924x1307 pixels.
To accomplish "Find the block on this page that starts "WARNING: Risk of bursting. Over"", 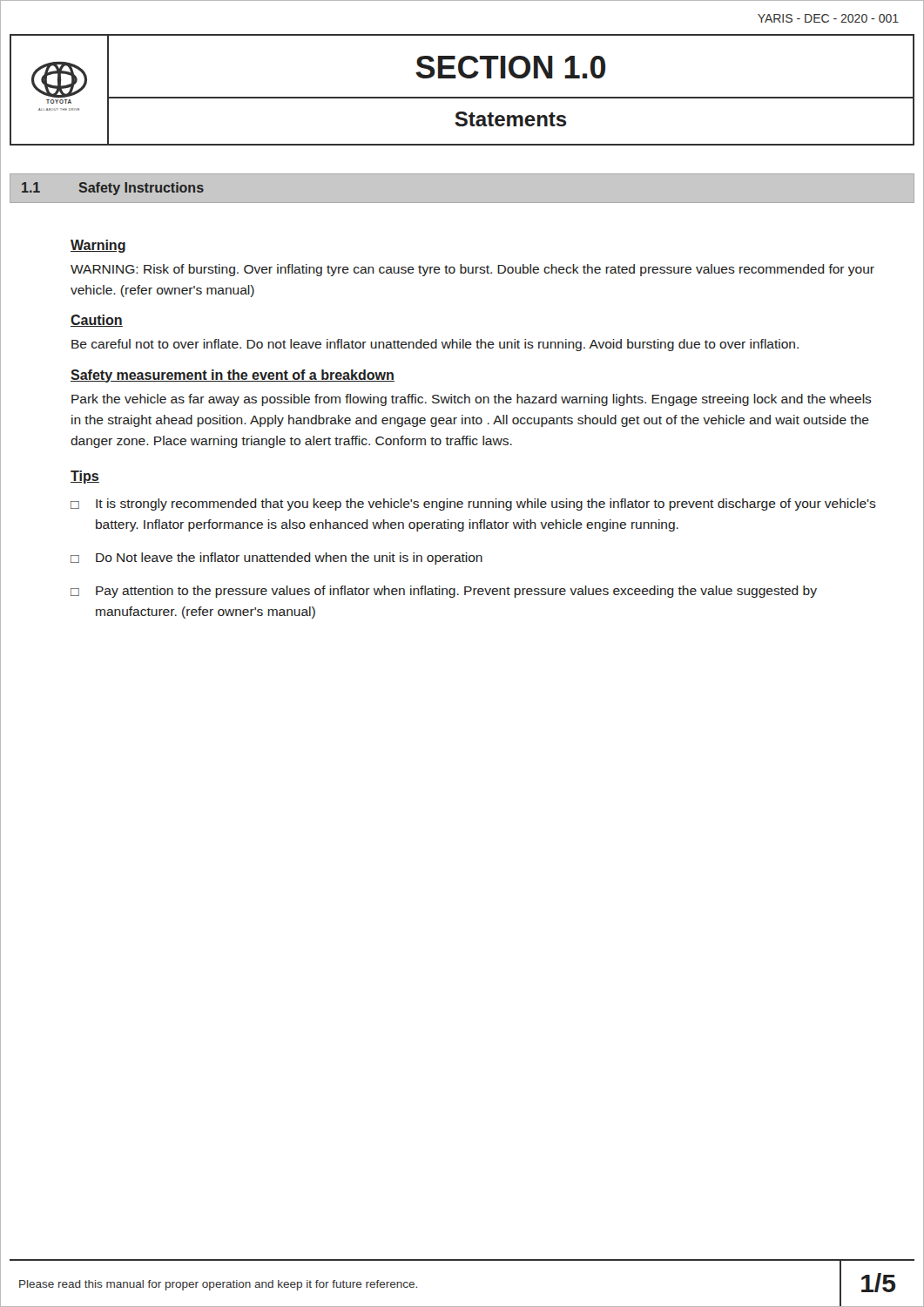I will (472, 279).
